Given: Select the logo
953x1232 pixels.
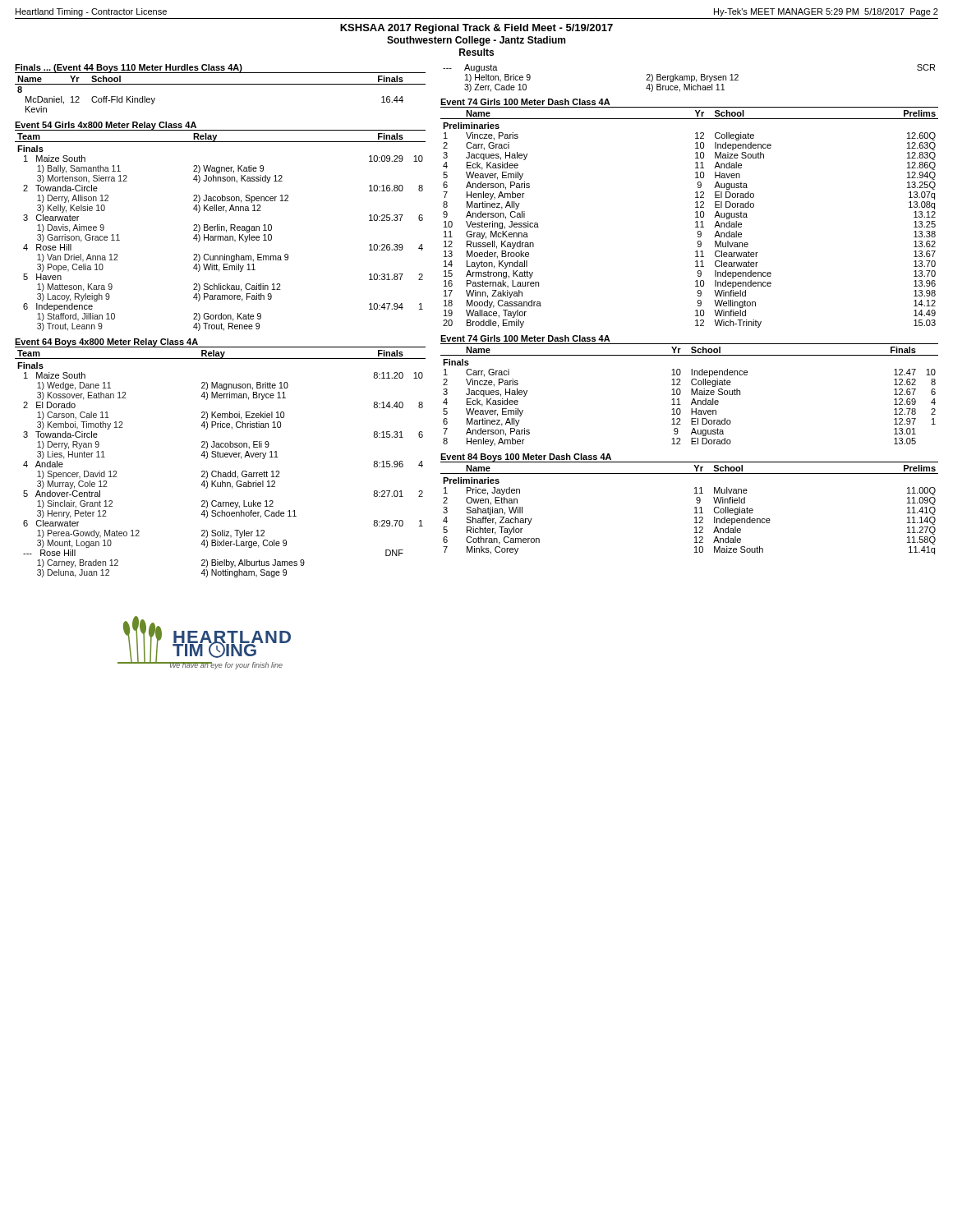Looking at the screenshot, I should [x=220, y=638].
